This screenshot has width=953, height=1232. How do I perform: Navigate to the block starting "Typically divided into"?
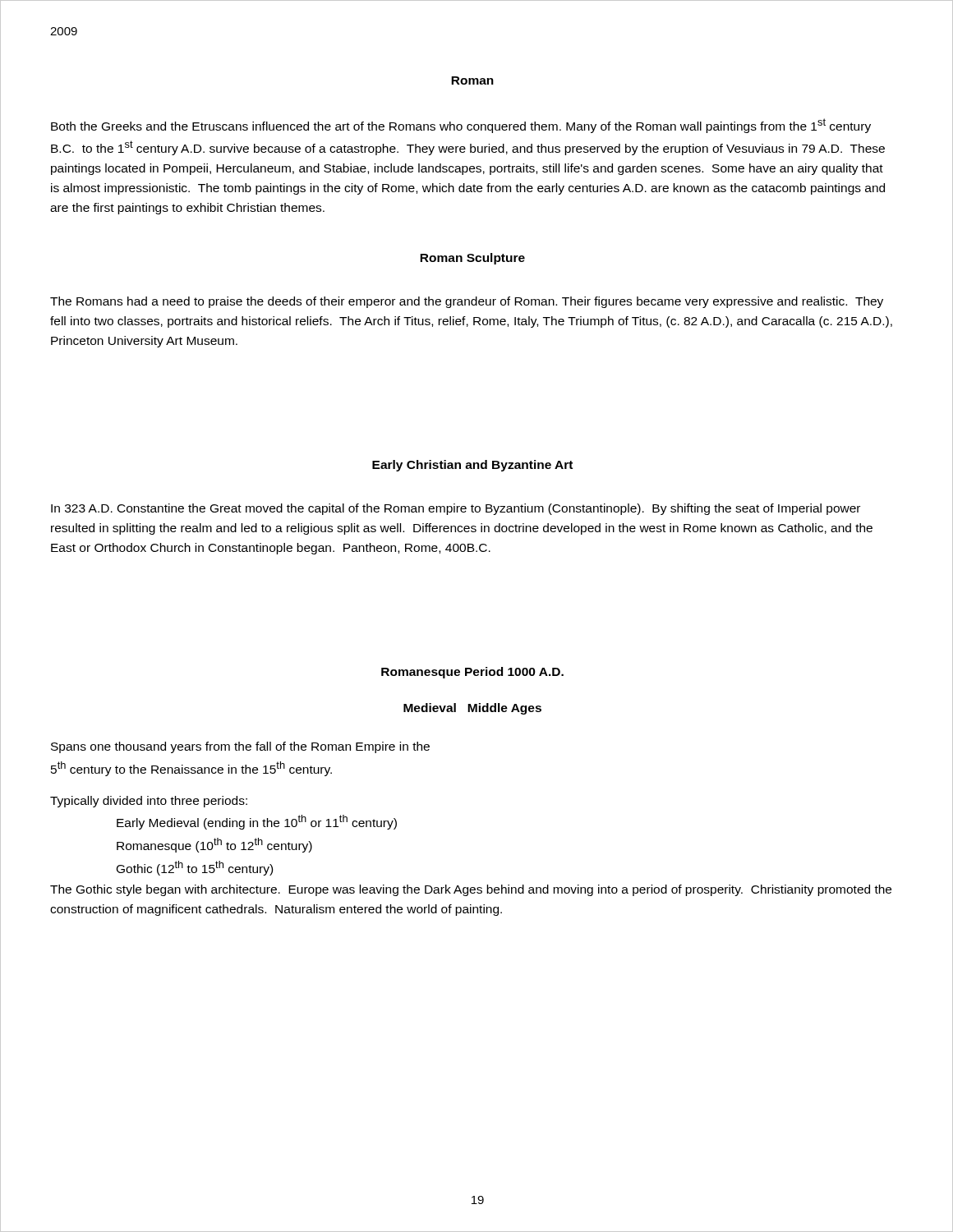click(149, 800)
